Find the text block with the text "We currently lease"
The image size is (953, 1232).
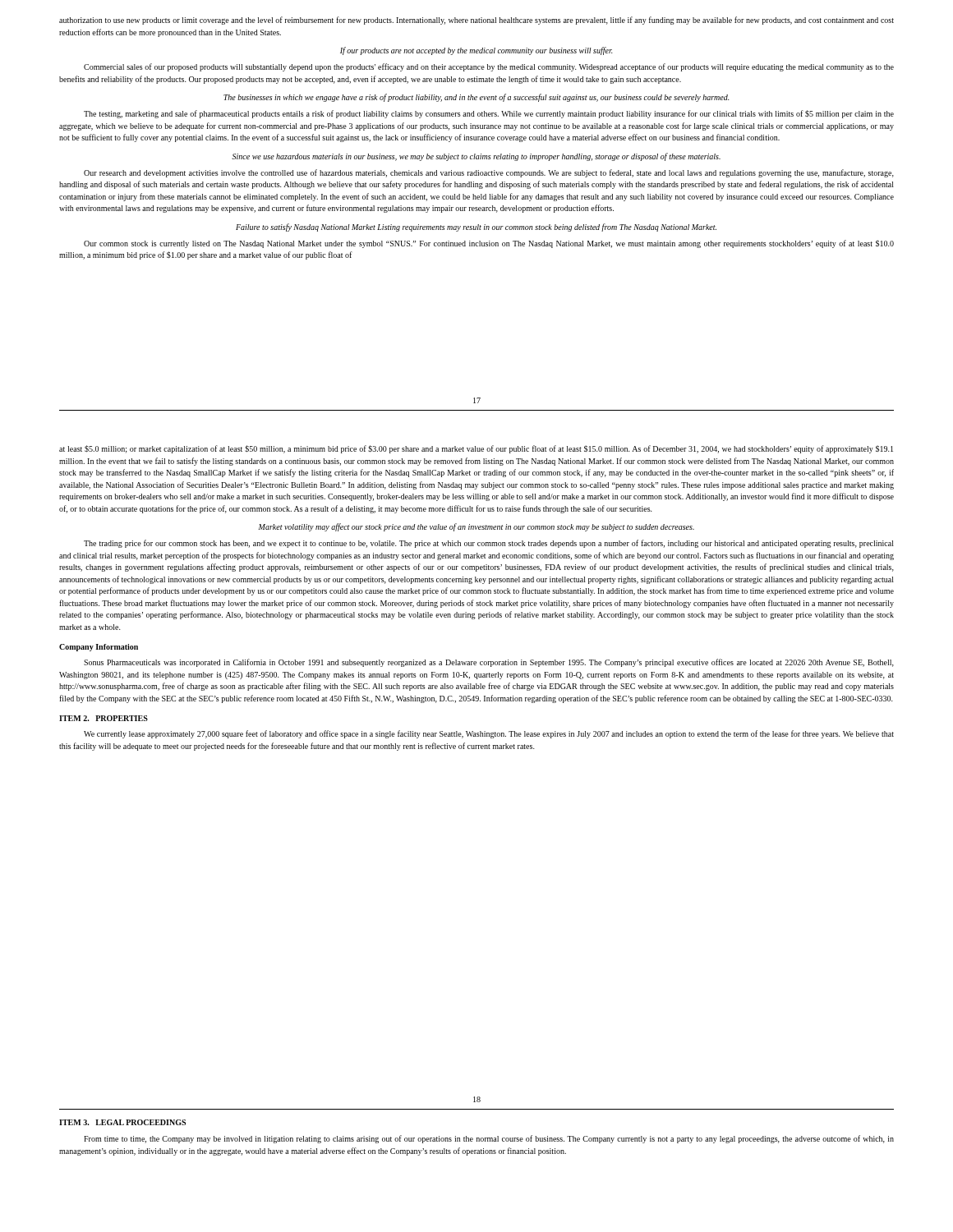476,740
